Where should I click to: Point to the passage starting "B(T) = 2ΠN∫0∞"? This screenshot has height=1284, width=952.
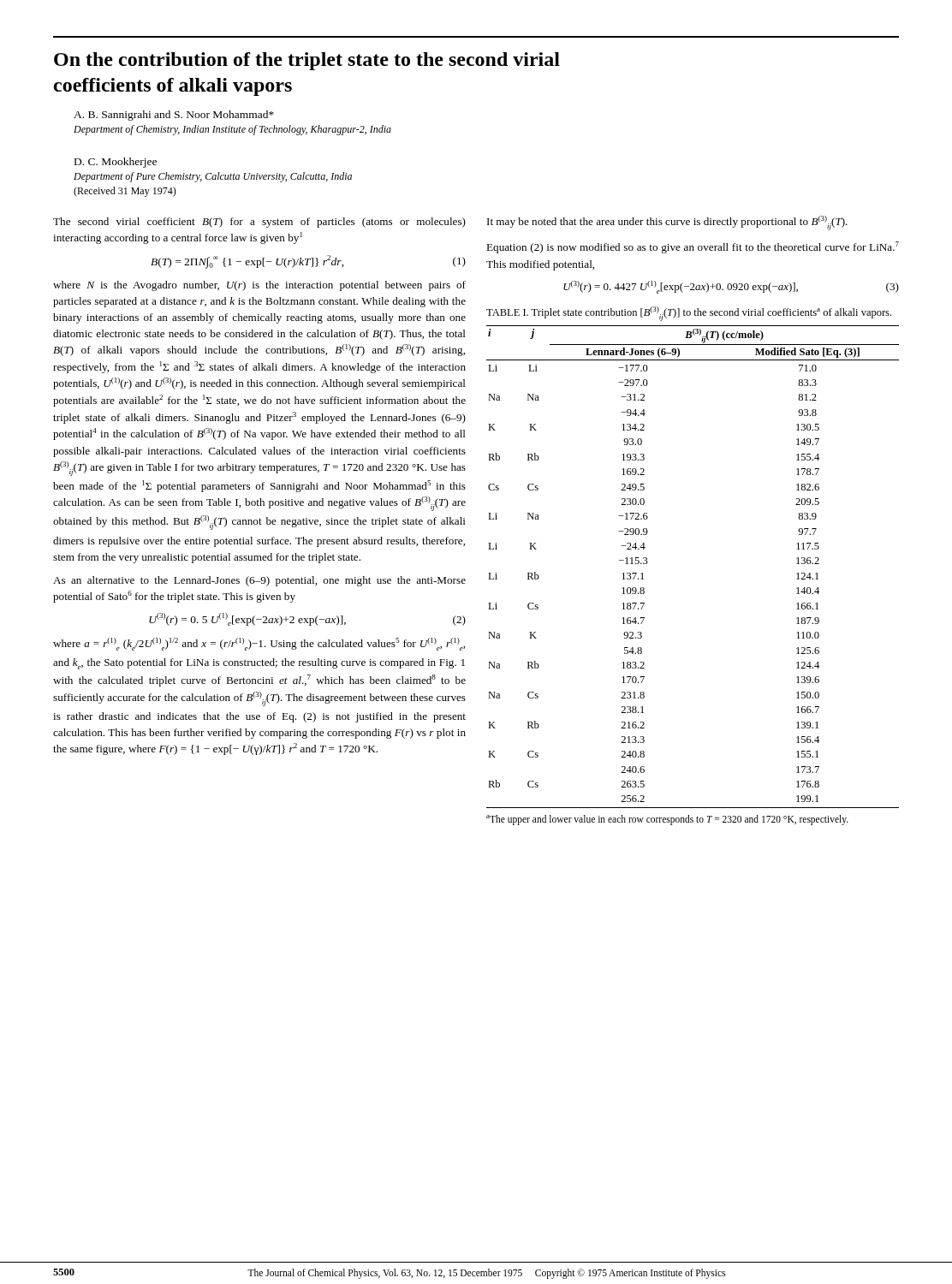(259, 261)
